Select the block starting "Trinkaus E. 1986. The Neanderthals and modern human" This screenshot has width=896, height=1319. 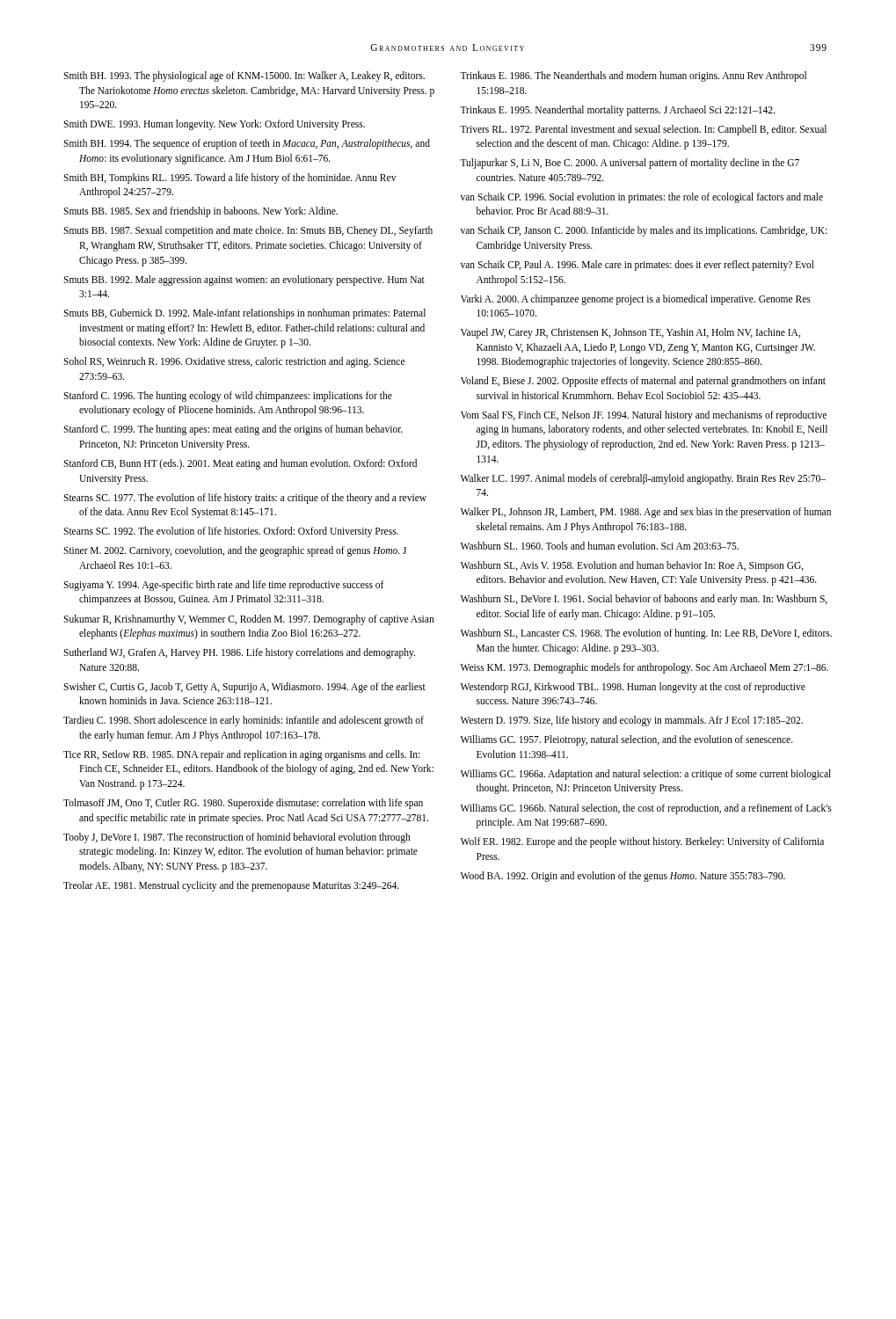point(634,83)
